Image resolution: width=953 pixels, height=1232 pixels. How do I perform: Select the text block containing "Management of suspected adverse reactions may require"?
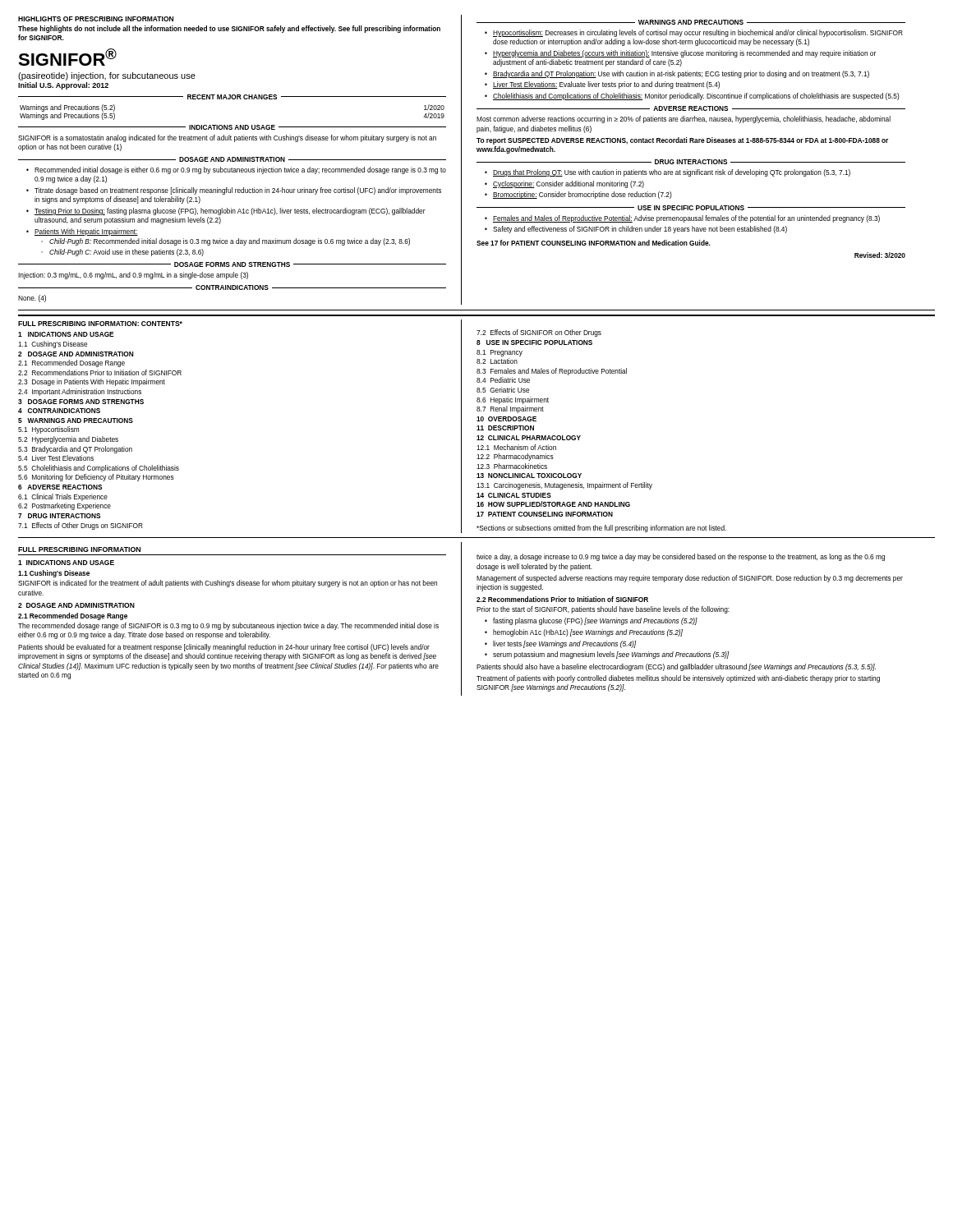coord(690,583)
